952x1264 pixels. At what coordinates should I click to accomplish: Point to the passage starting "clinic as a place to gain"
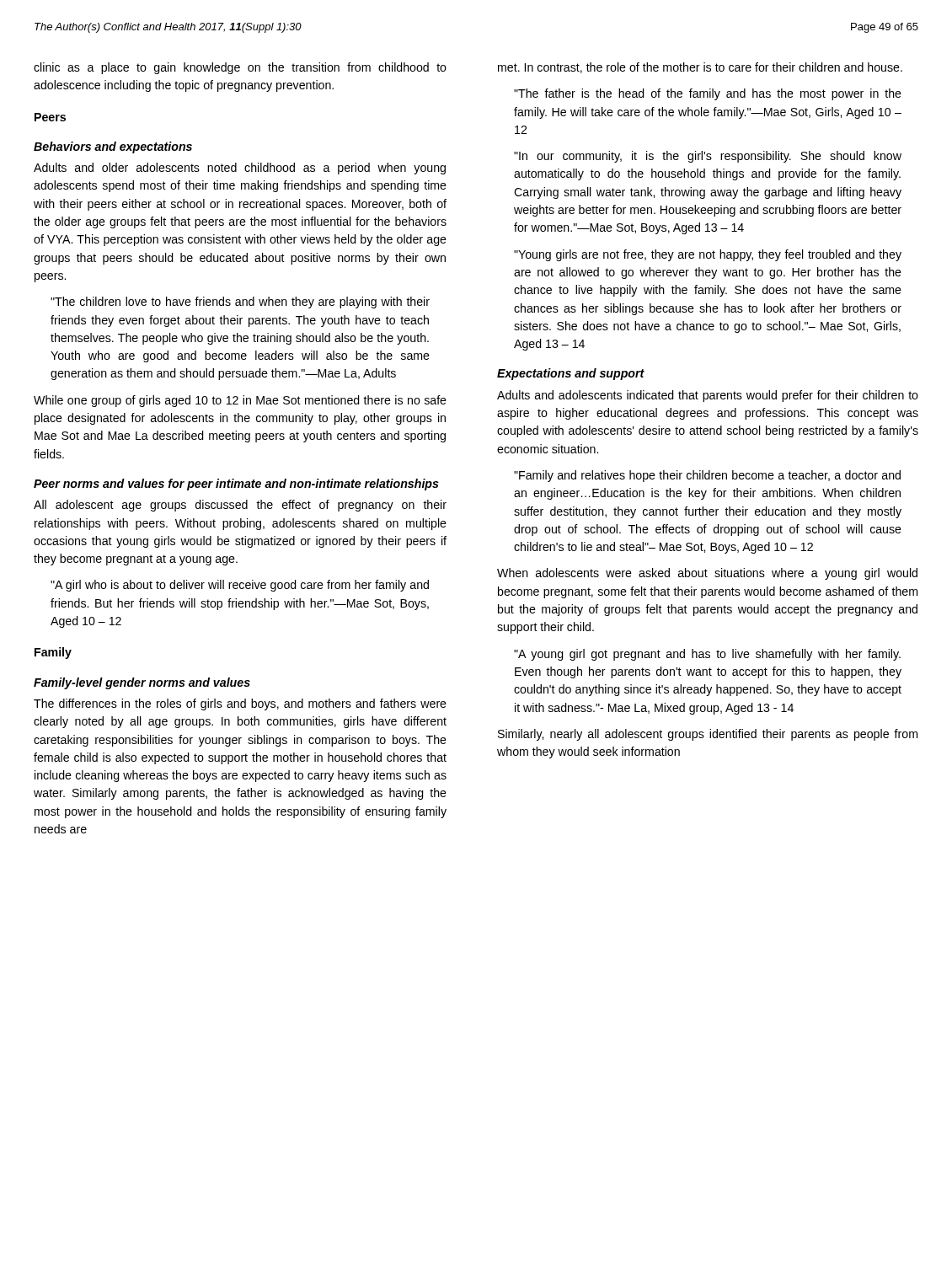240,76
